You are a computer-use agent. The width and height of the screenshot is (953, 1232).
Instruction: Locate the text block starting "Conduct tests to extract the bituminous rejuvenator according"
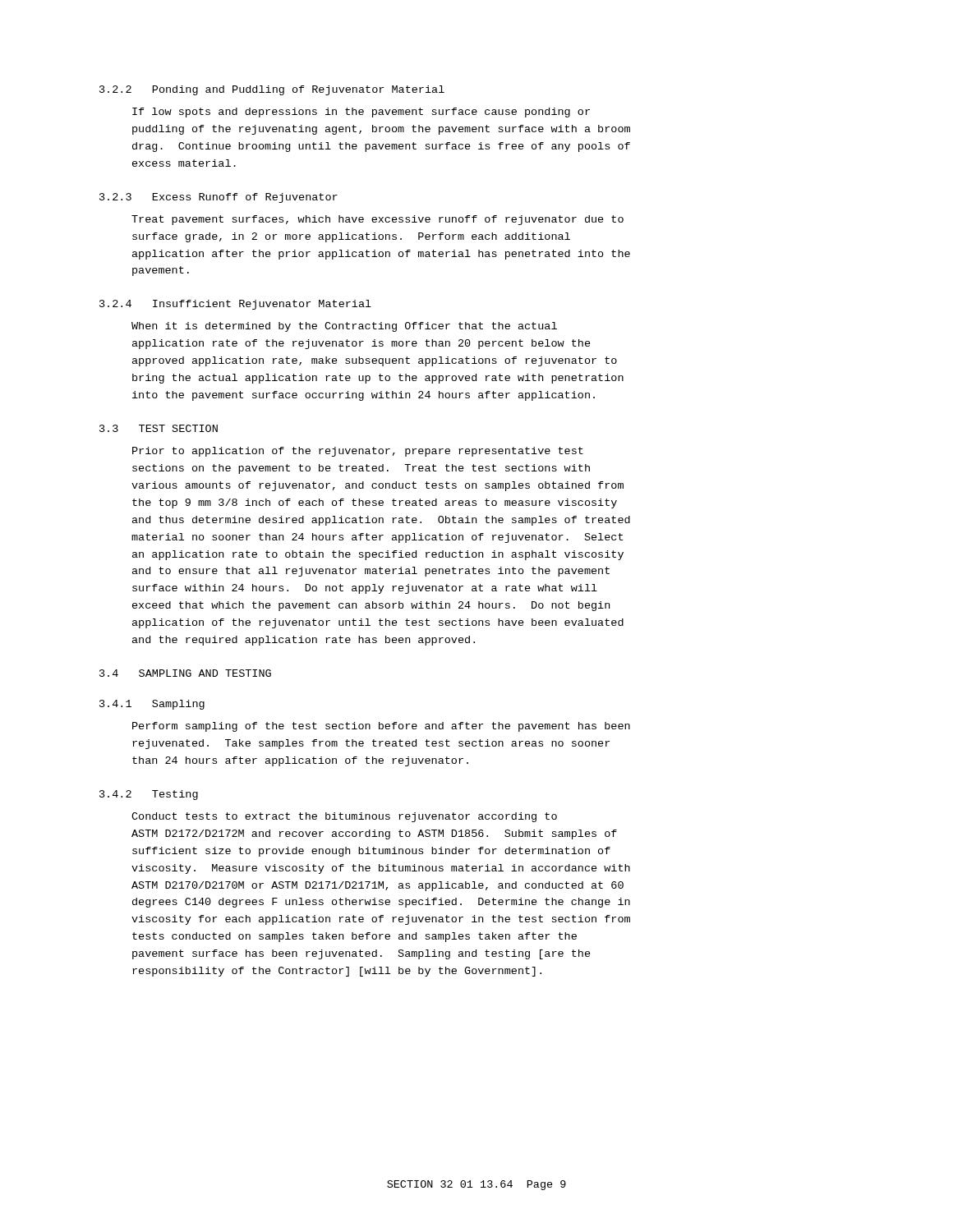381,894
